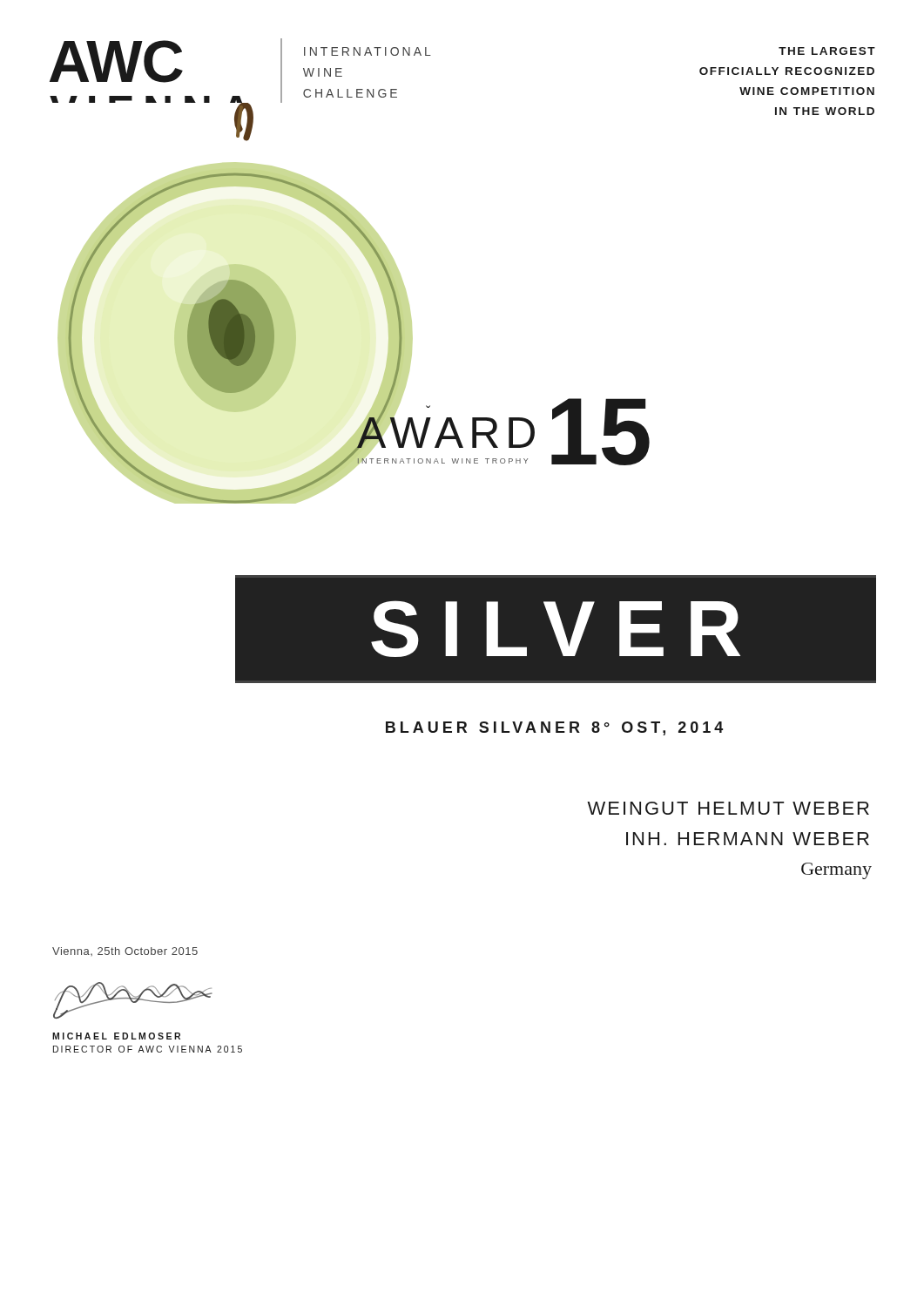
Task: Point to the region starting "WEINGUT HELMUT WEBERINH."
Action: [x=728, y=808]
